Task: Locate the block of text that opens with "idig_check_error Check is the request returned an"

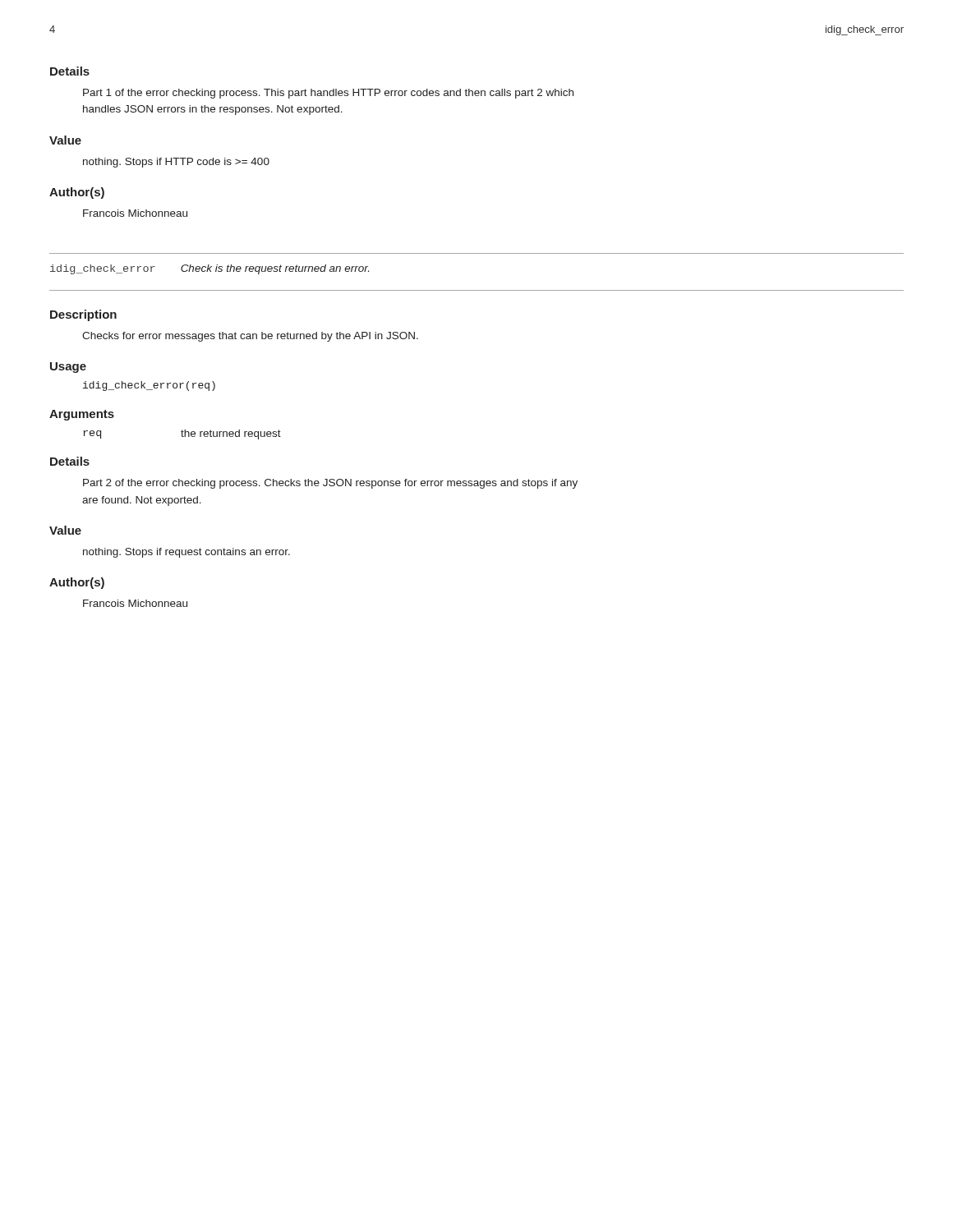Action: point(210,269)
